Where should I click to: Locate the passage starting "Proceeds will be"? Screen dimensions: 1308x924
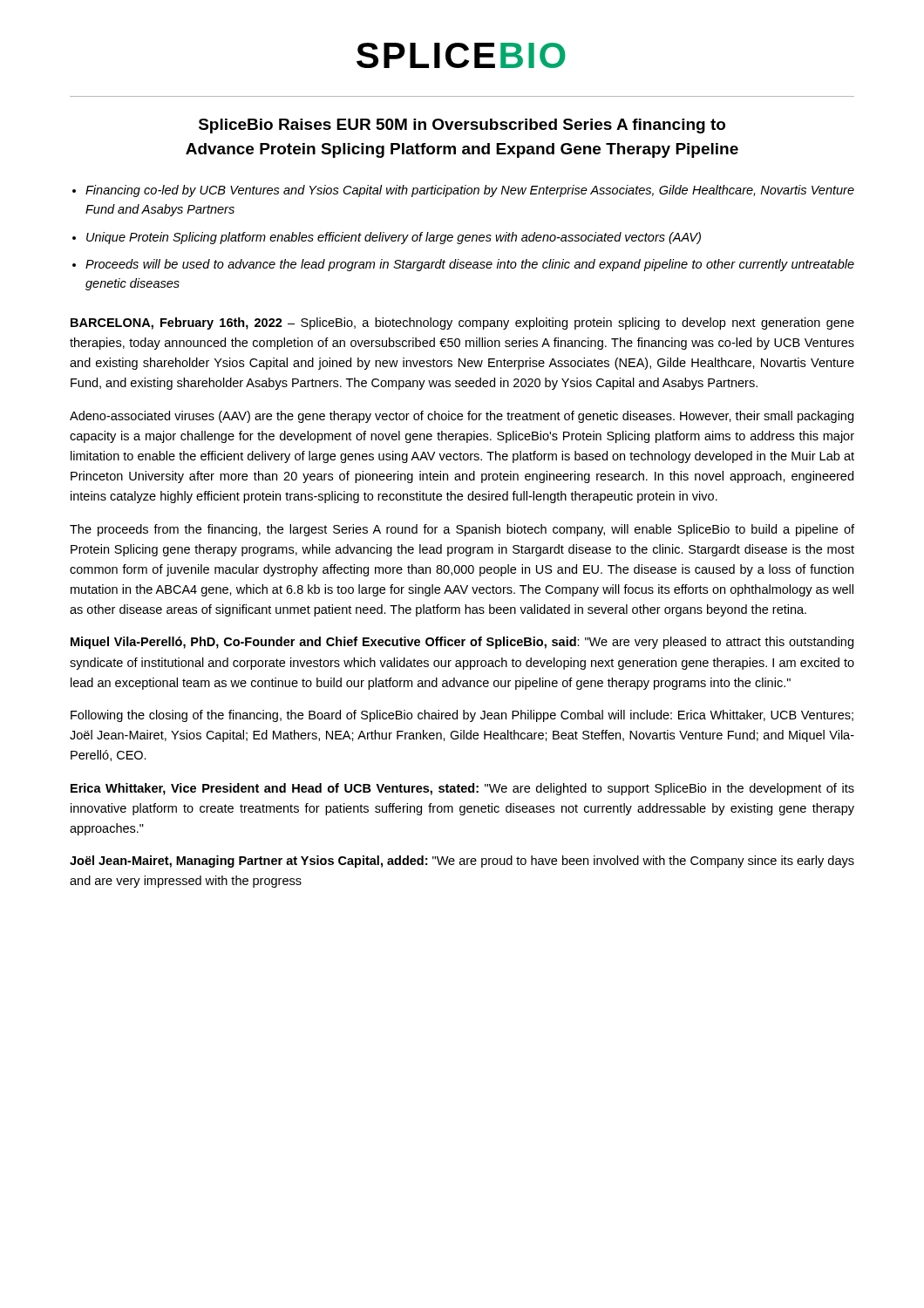470,274
